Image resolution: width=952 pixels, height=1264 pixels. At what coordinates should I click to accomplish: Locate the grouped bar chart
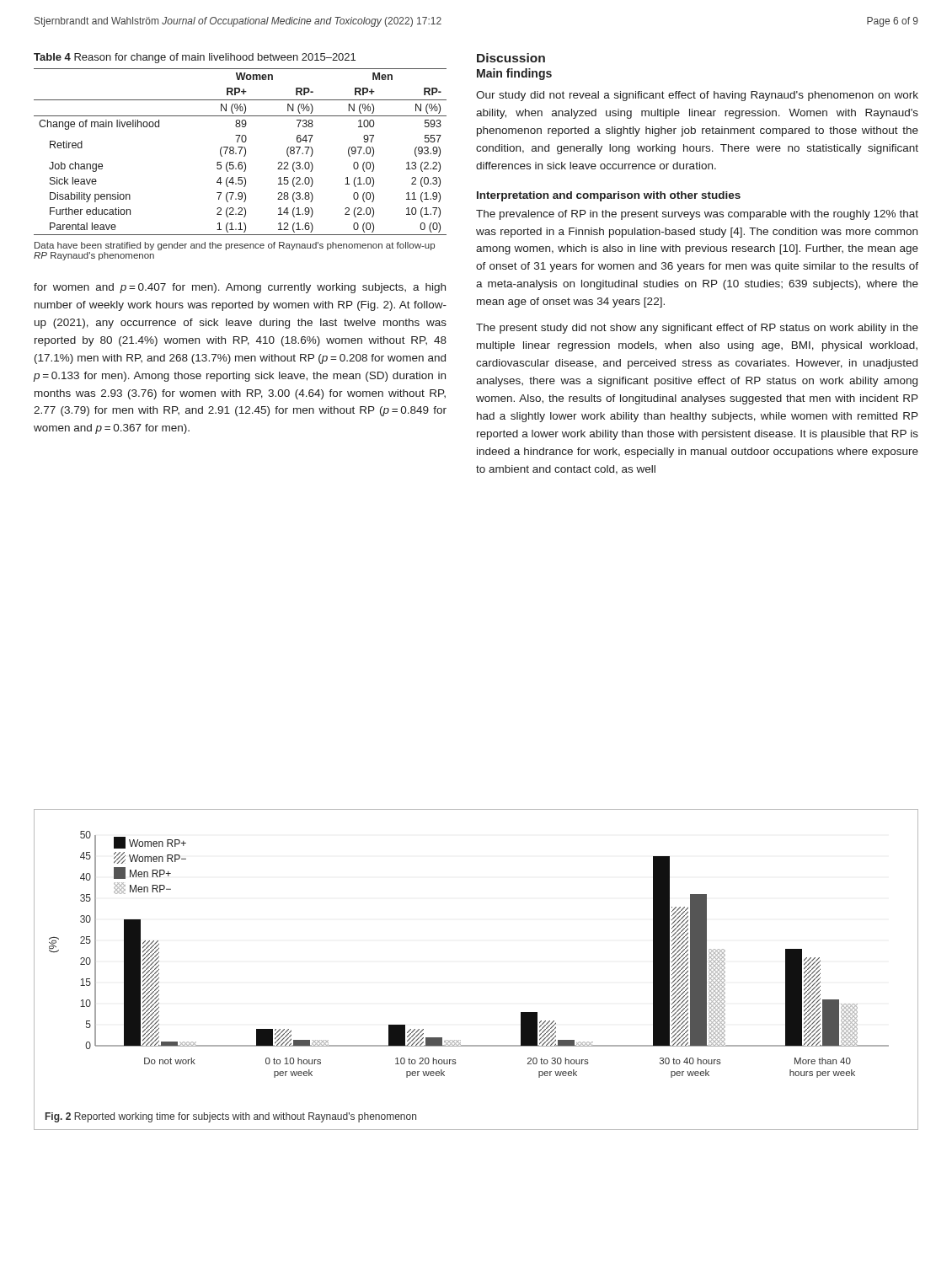476,969
